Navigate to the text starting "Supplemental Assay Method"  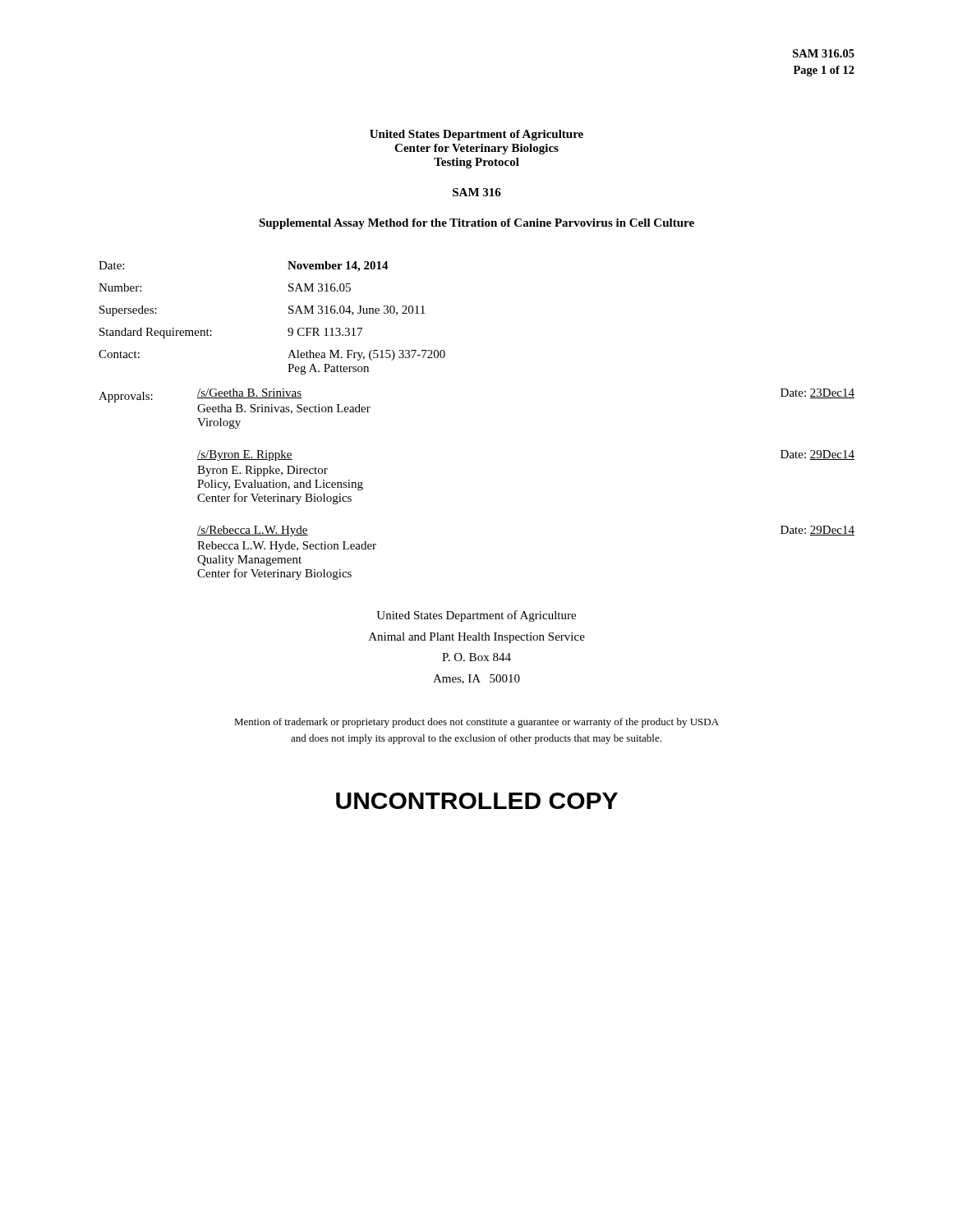(x=476, y=223)
